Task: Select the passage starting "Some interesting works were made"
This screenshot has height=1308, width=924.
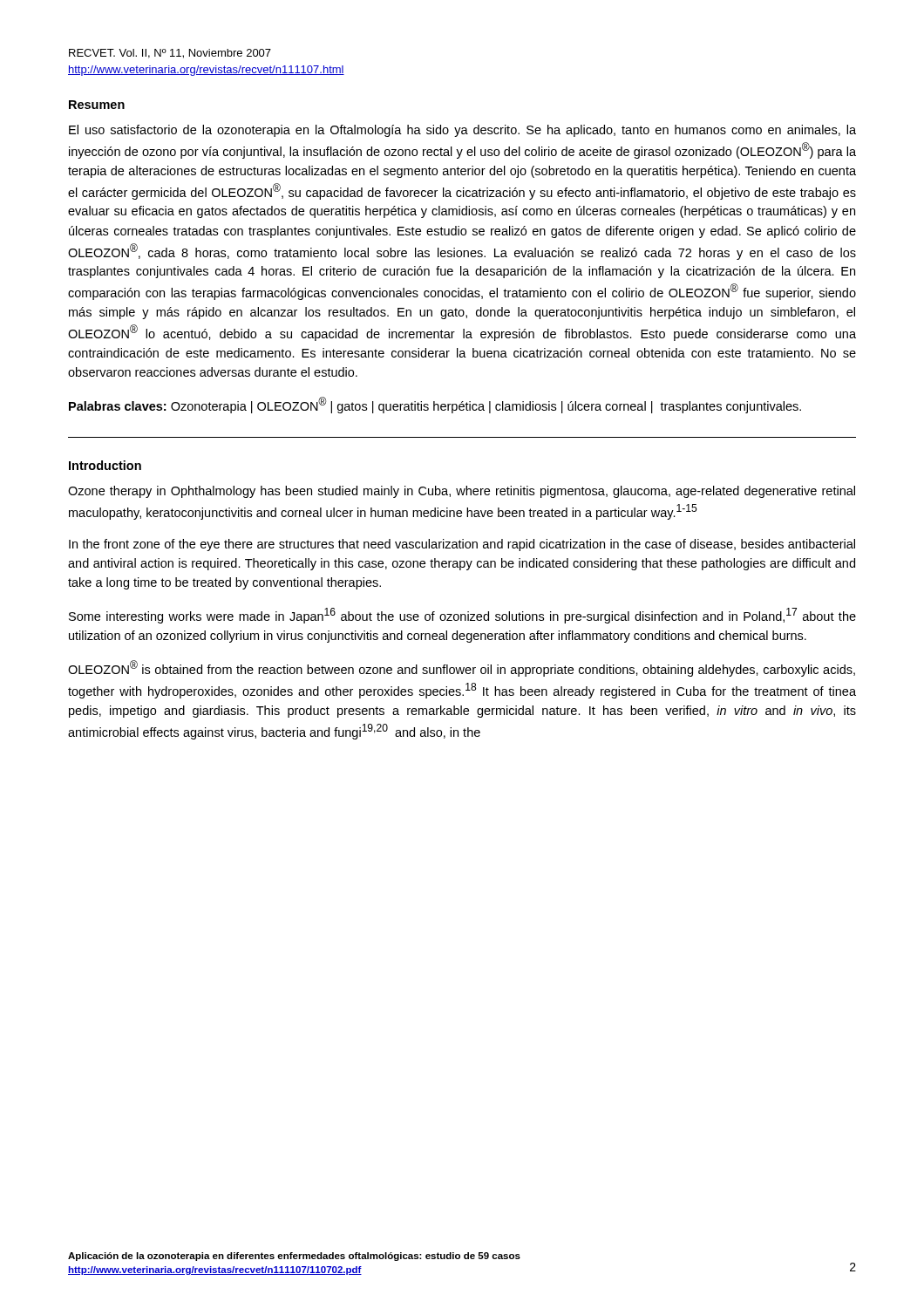Action: [x=462, y=624]
